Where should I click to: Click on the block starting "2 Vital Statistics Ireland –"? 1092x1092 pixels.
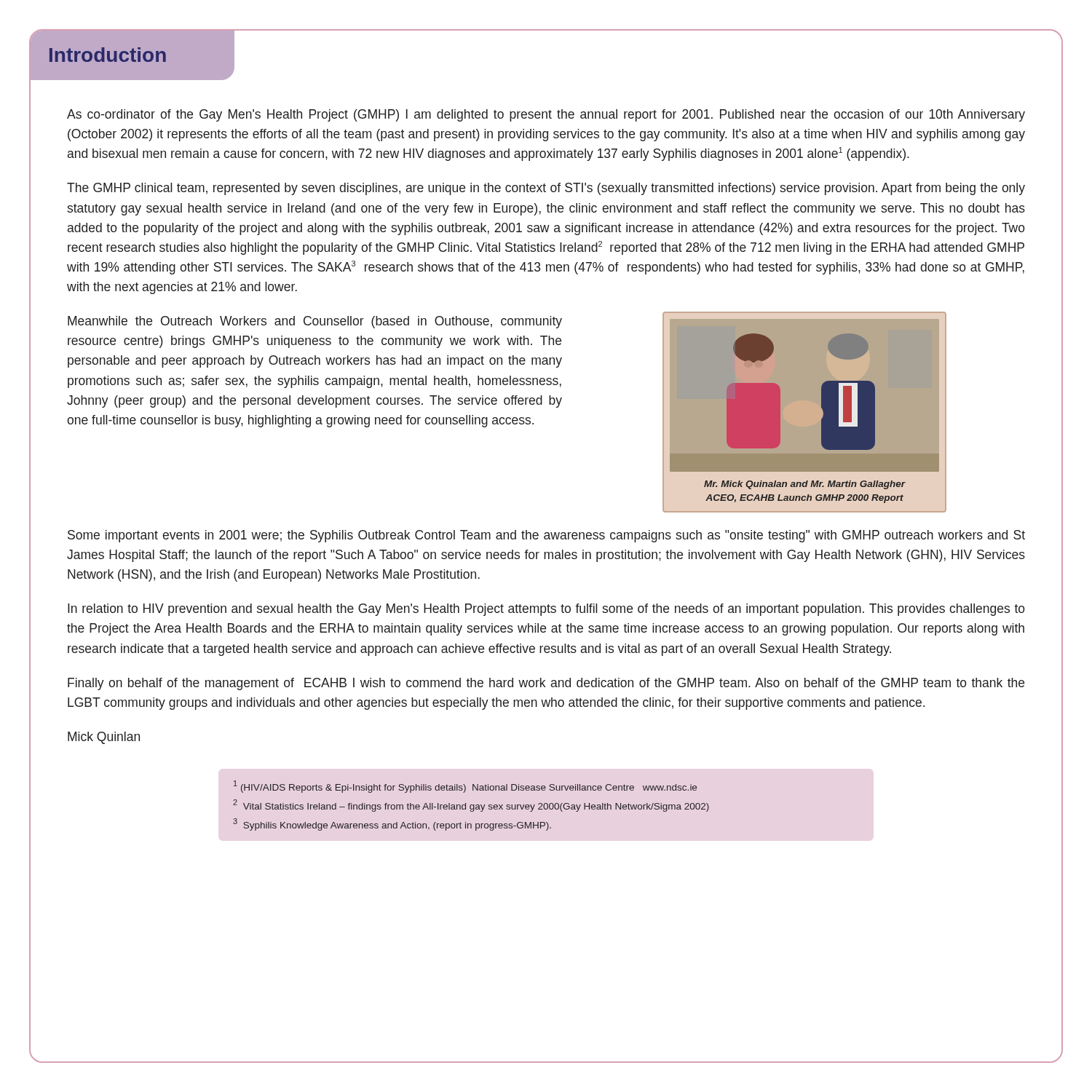[546, 805]
